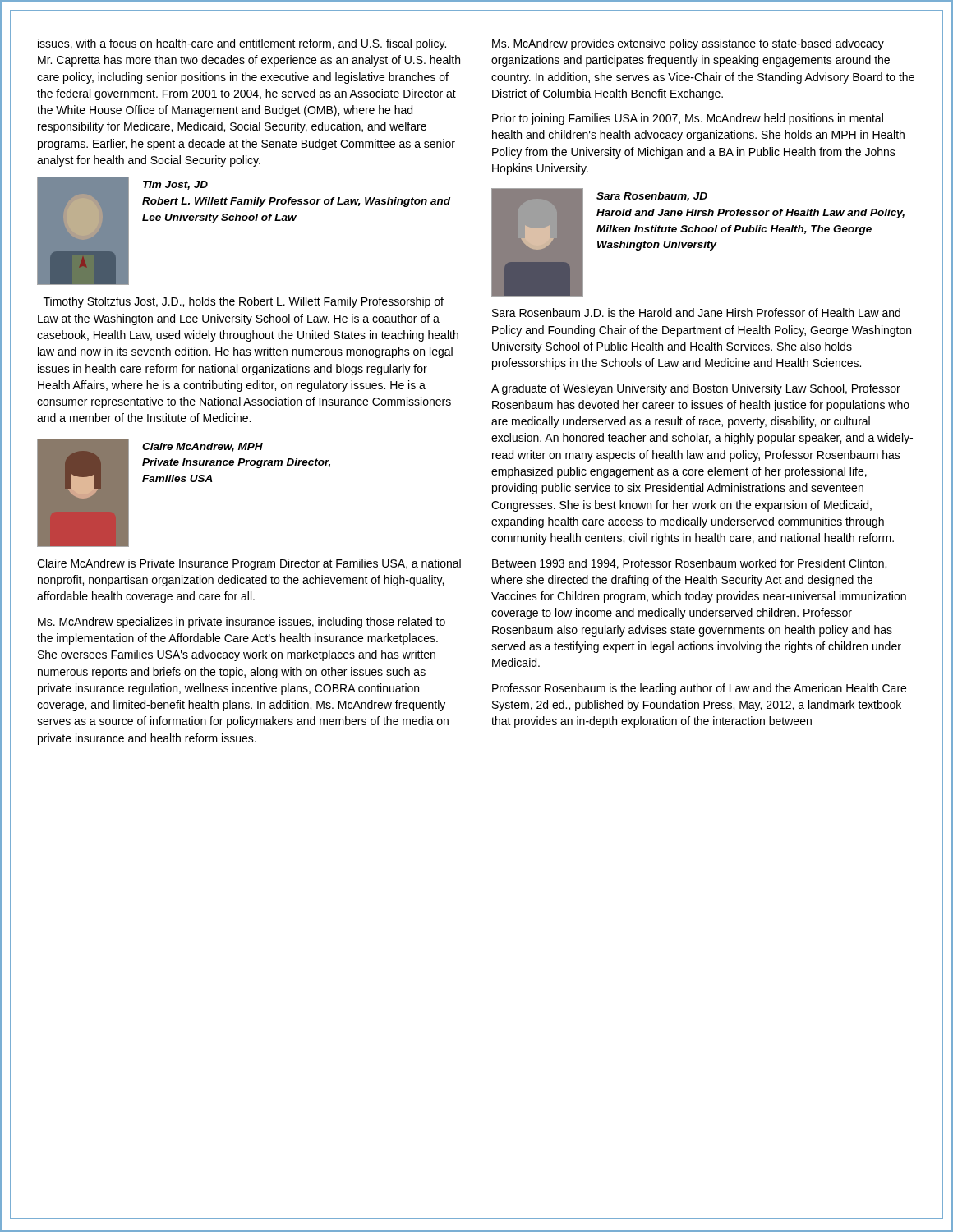Locate the passage starting "A graduate of Wesleyan University and Boston"
Image resolution: width=953 pixels, height=1232 pixels.
coord(704,463)
